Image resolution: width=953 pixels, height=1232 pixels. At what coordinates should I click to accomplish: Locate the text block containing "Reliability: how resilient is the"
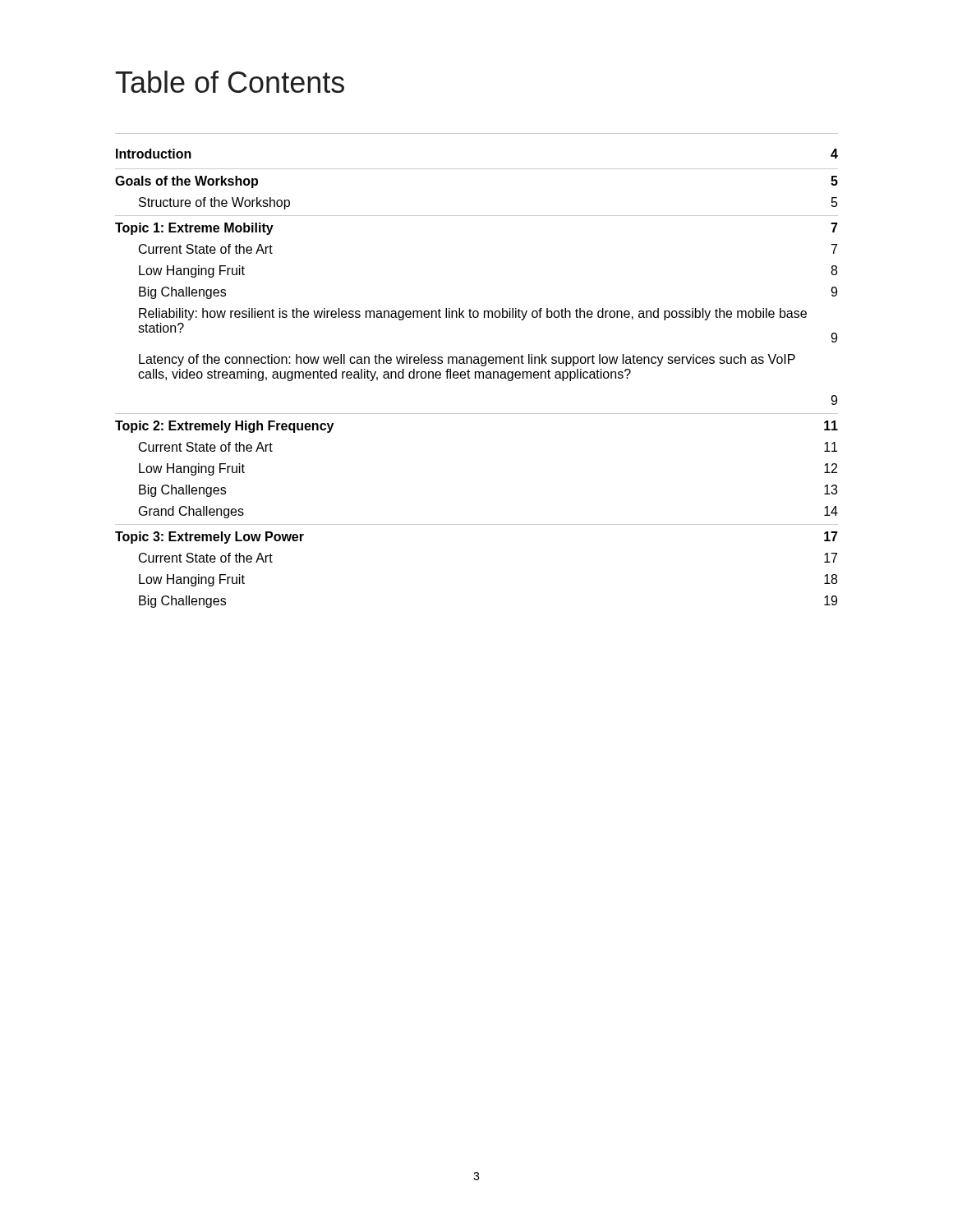476,326
